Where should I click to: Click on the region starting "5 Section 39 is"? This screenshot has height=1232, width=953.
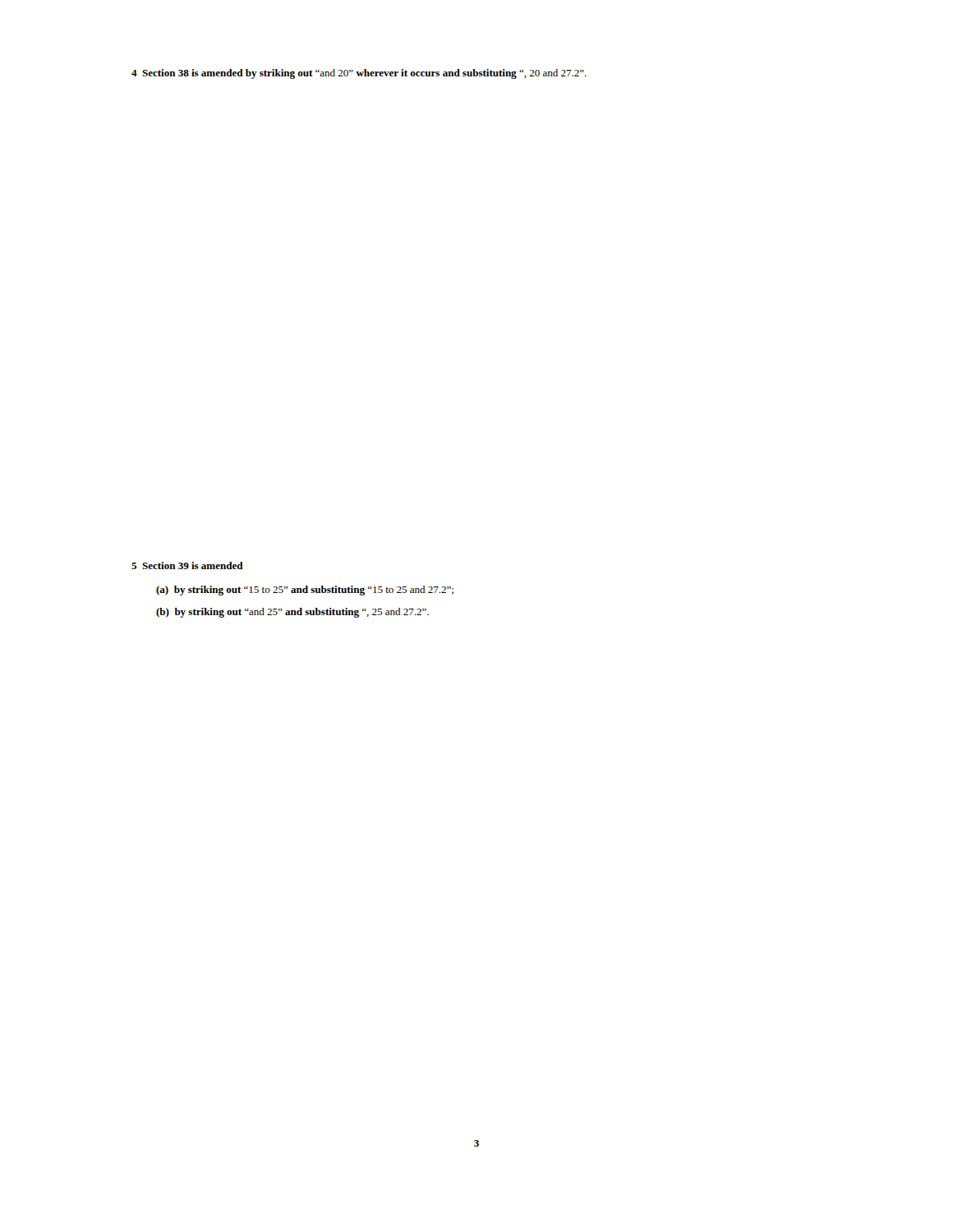pyautogui.click(x=187, y=565)
